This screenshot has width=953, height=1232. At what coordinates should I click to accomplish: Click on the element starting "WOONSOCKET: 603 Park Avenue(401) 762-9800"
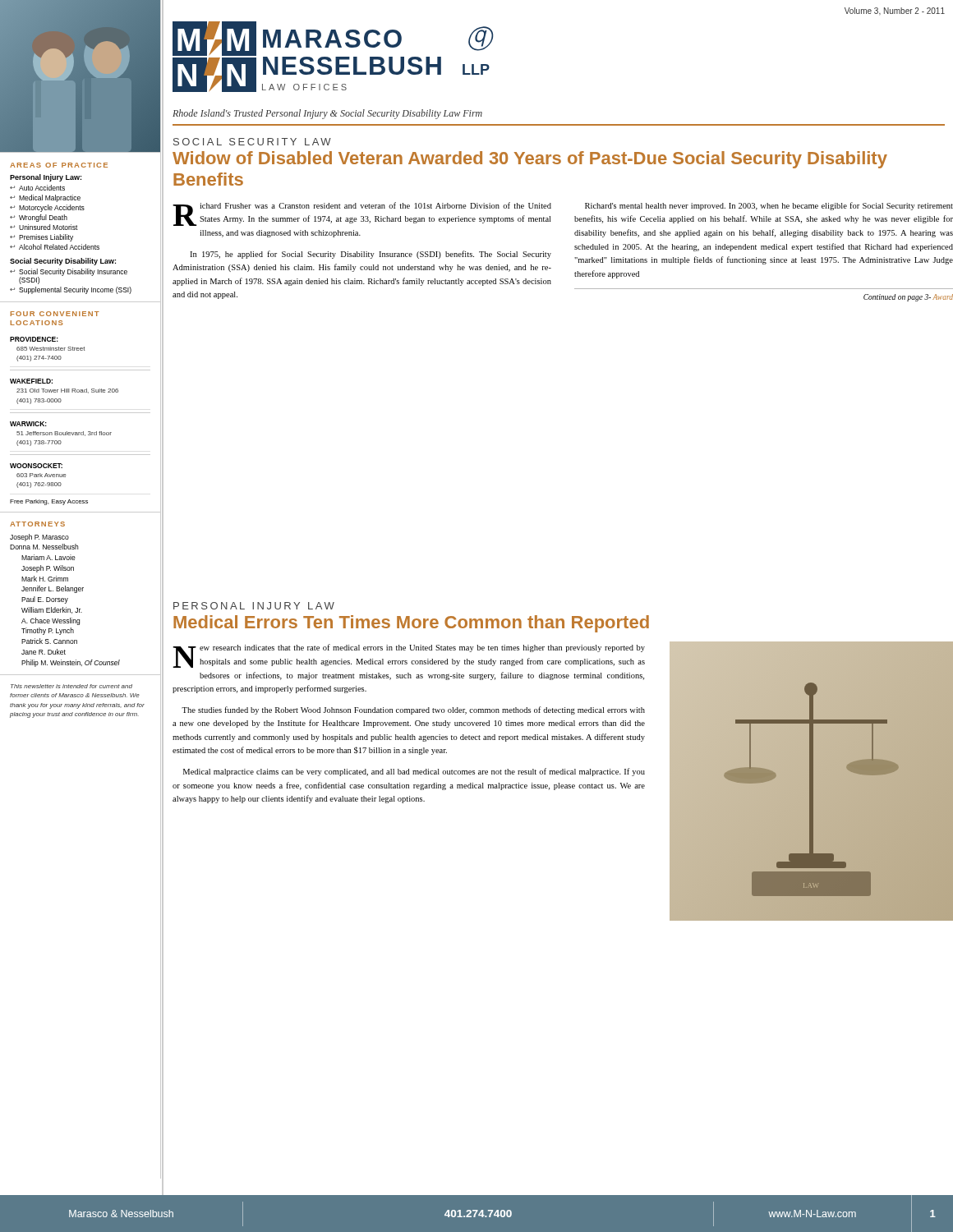pos(36,466)
